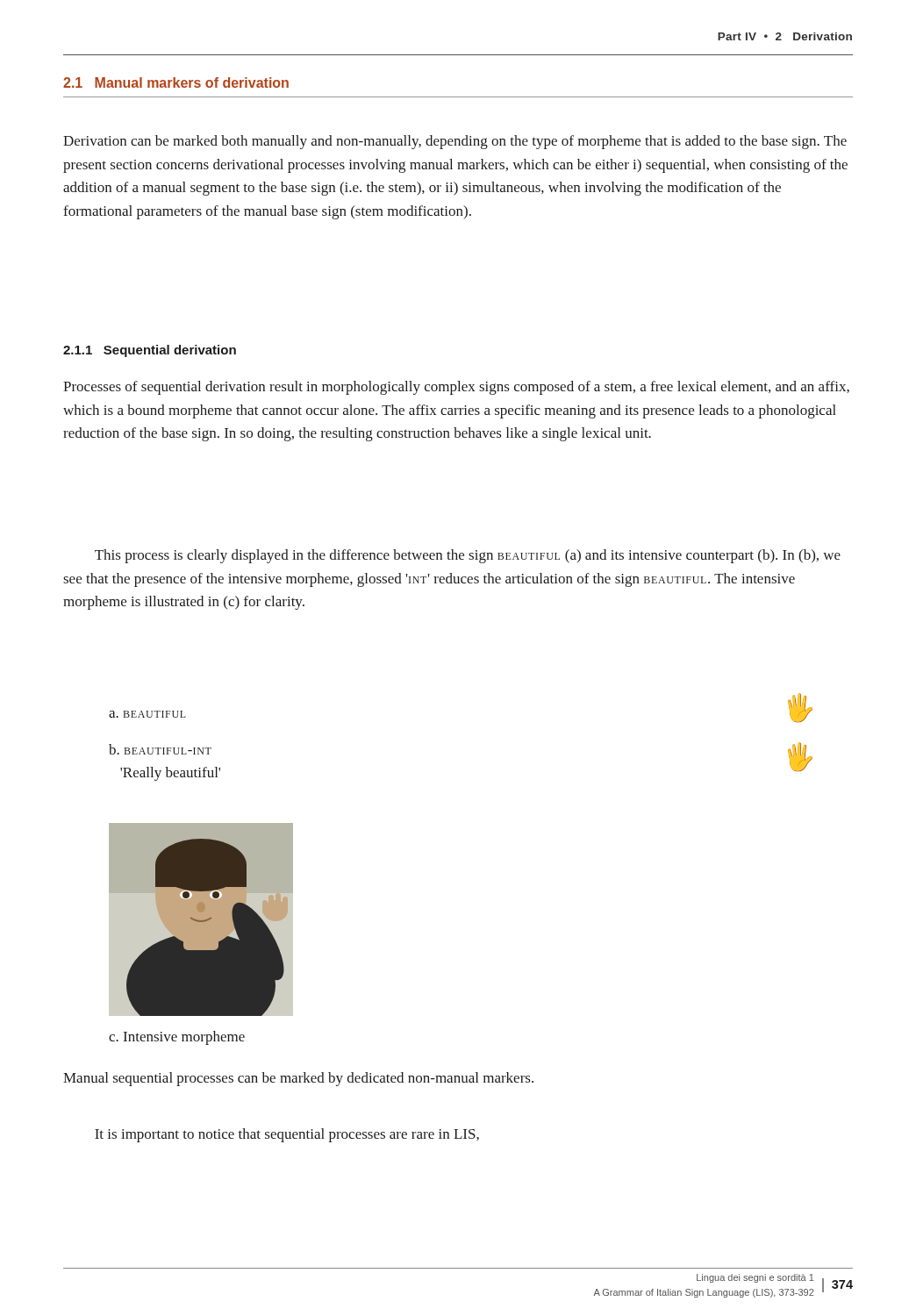The height and width of the screenshot is (1316, 916).
Task: Select the text block with the text "It is important to notice that"
Action: pyautogui.click(x=287, y=1134)
